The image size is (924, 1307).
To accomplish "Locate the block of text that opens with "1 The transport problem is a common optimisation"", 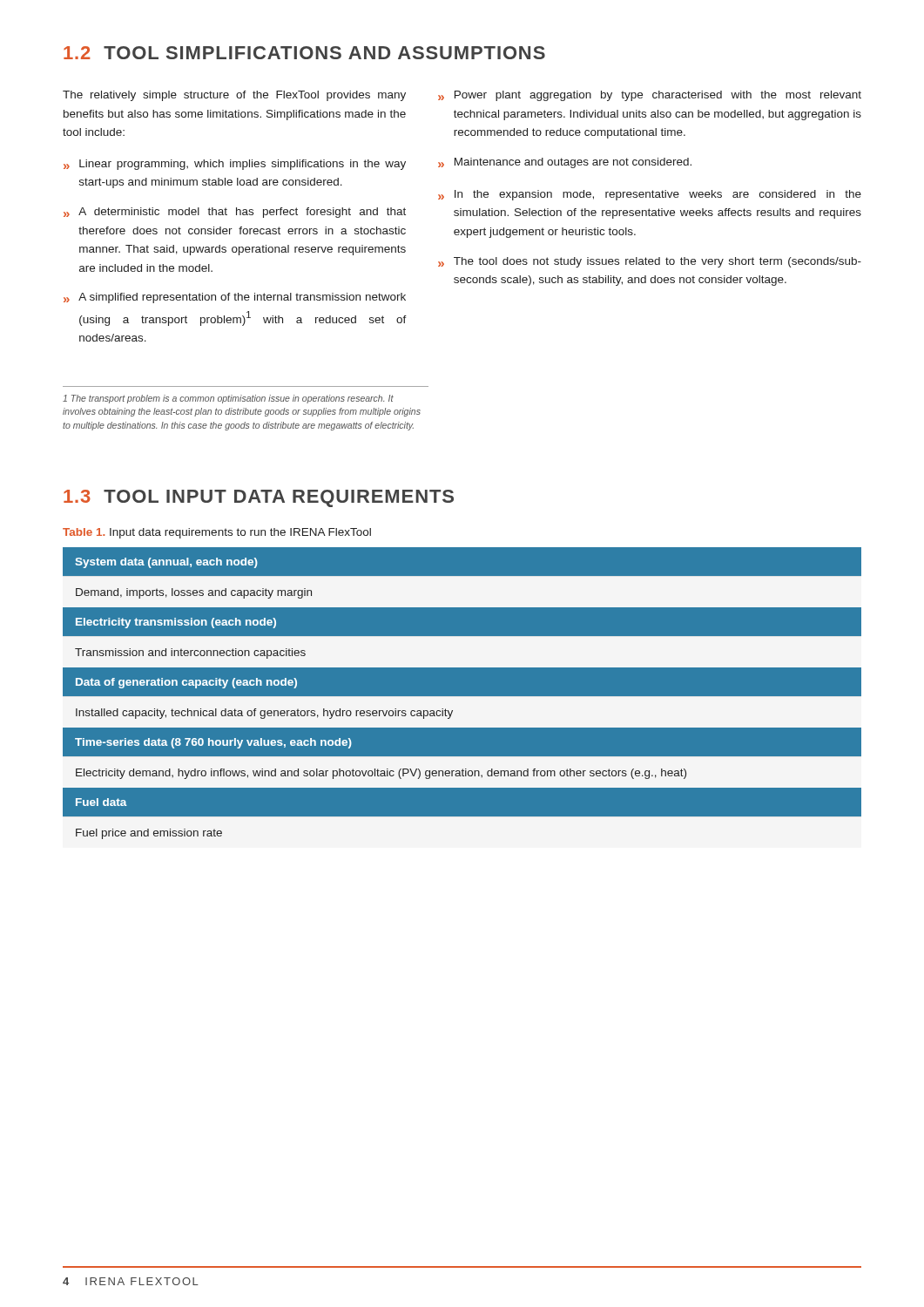I will pos(242,412).
